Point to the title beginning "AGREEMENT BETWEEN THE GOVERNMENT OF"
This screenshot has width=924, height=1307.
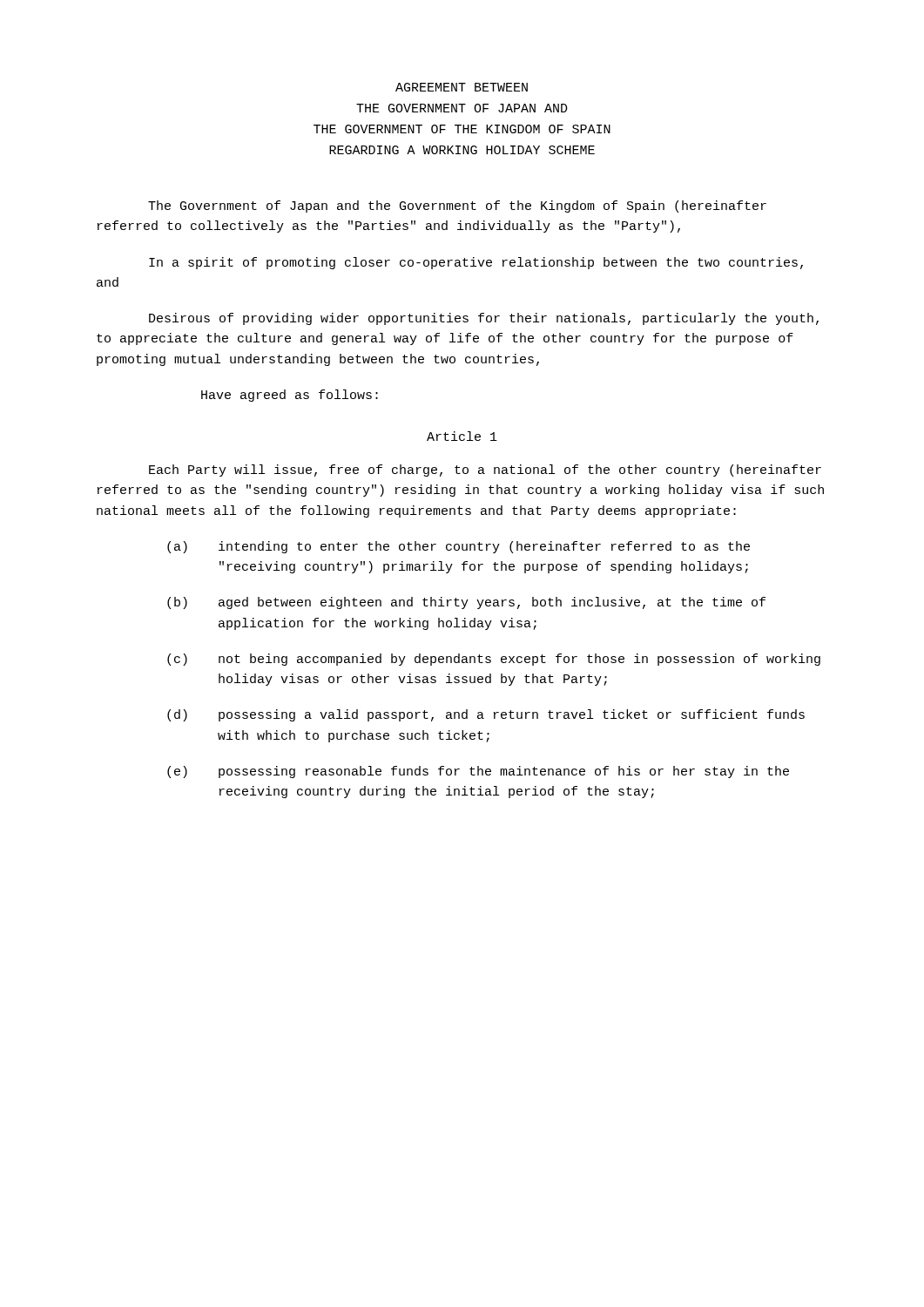[x=462, y=120]
